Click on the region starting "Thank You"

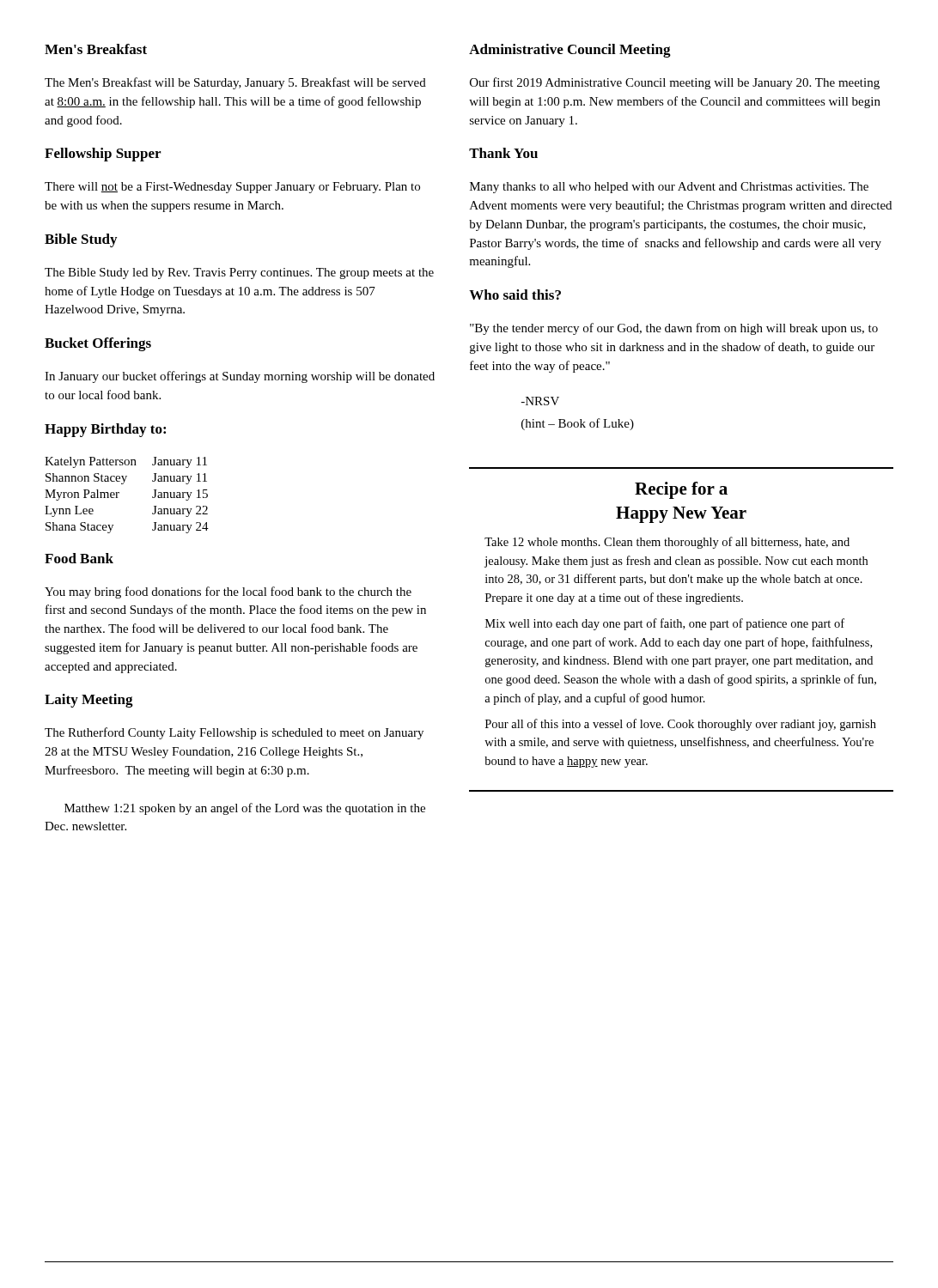tap(503, 153)
